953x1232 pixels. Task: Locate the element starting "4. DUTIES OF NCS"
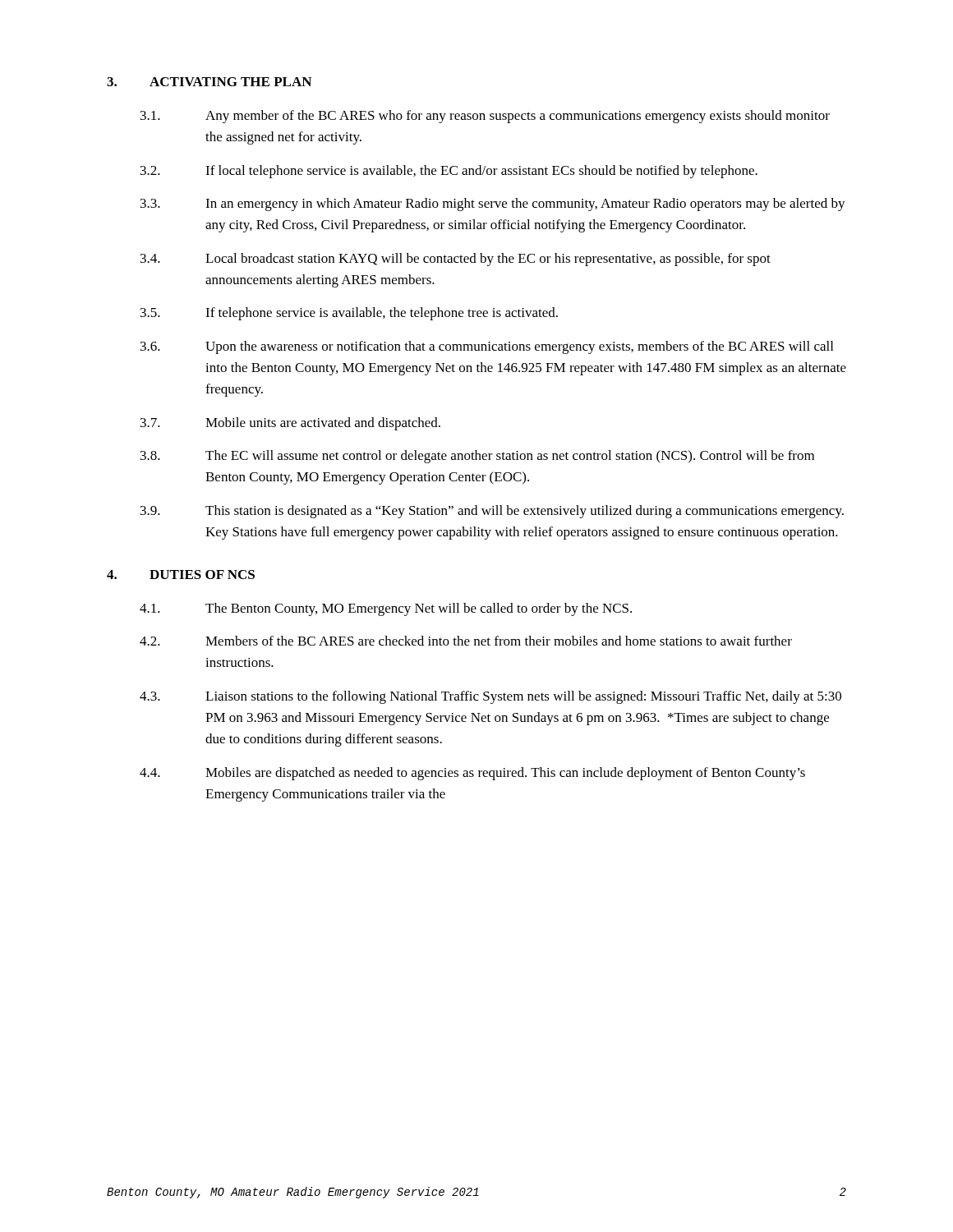pyautogui.click(x=181, y=575)
